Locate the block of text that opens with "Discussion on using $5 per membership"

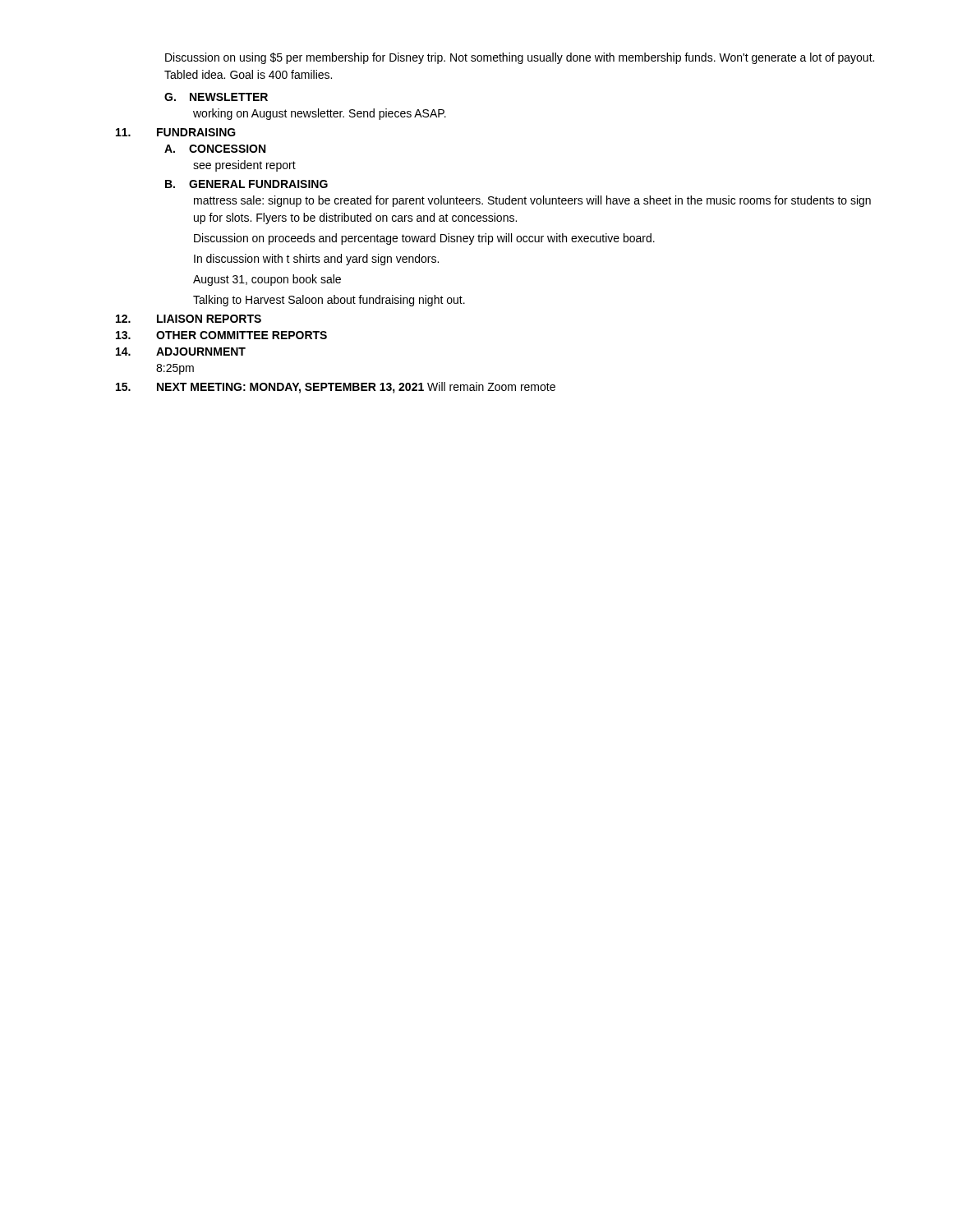click(526, 67)
